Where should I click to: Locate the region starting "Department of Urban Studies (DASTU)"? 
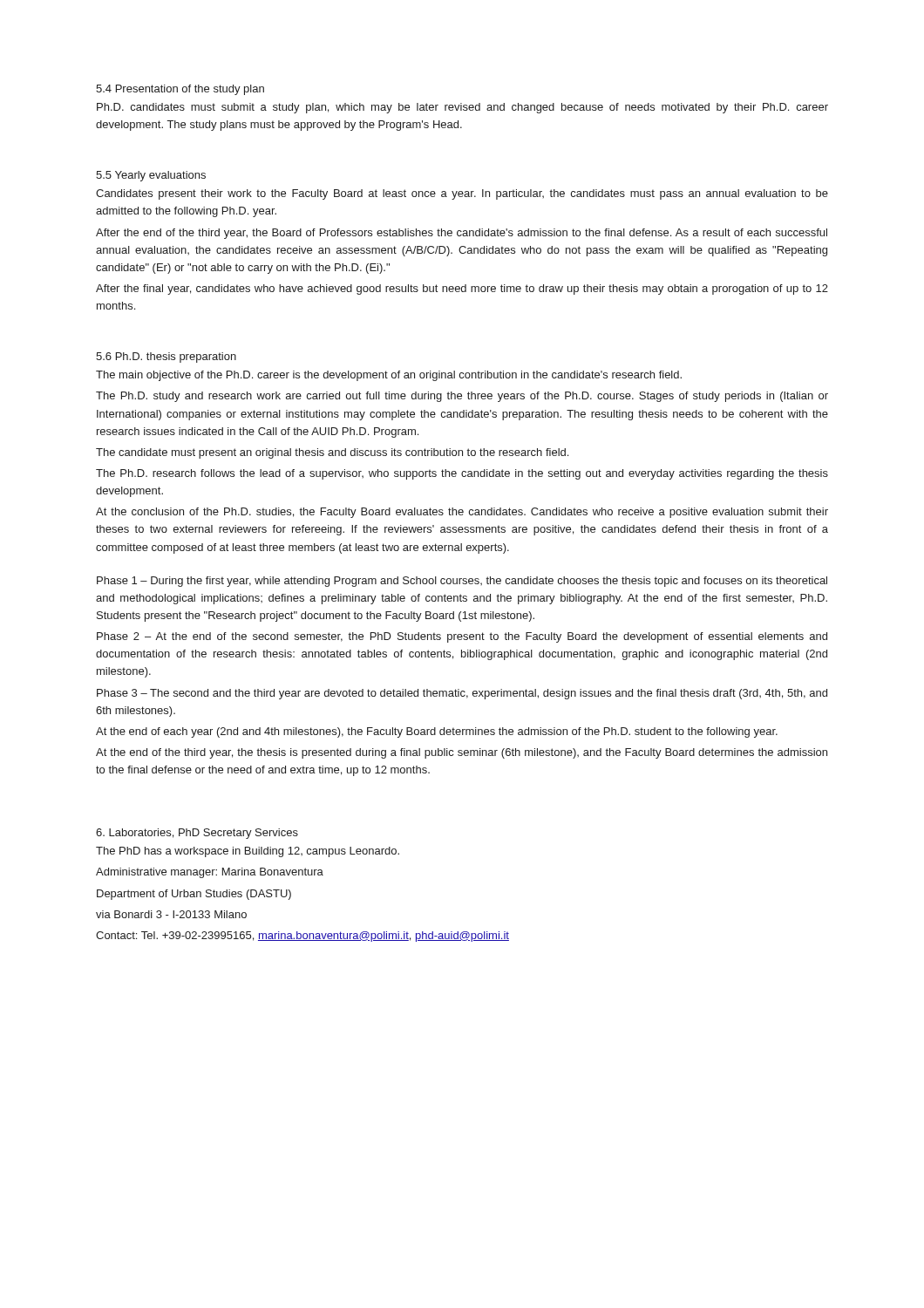pos(194,893)
